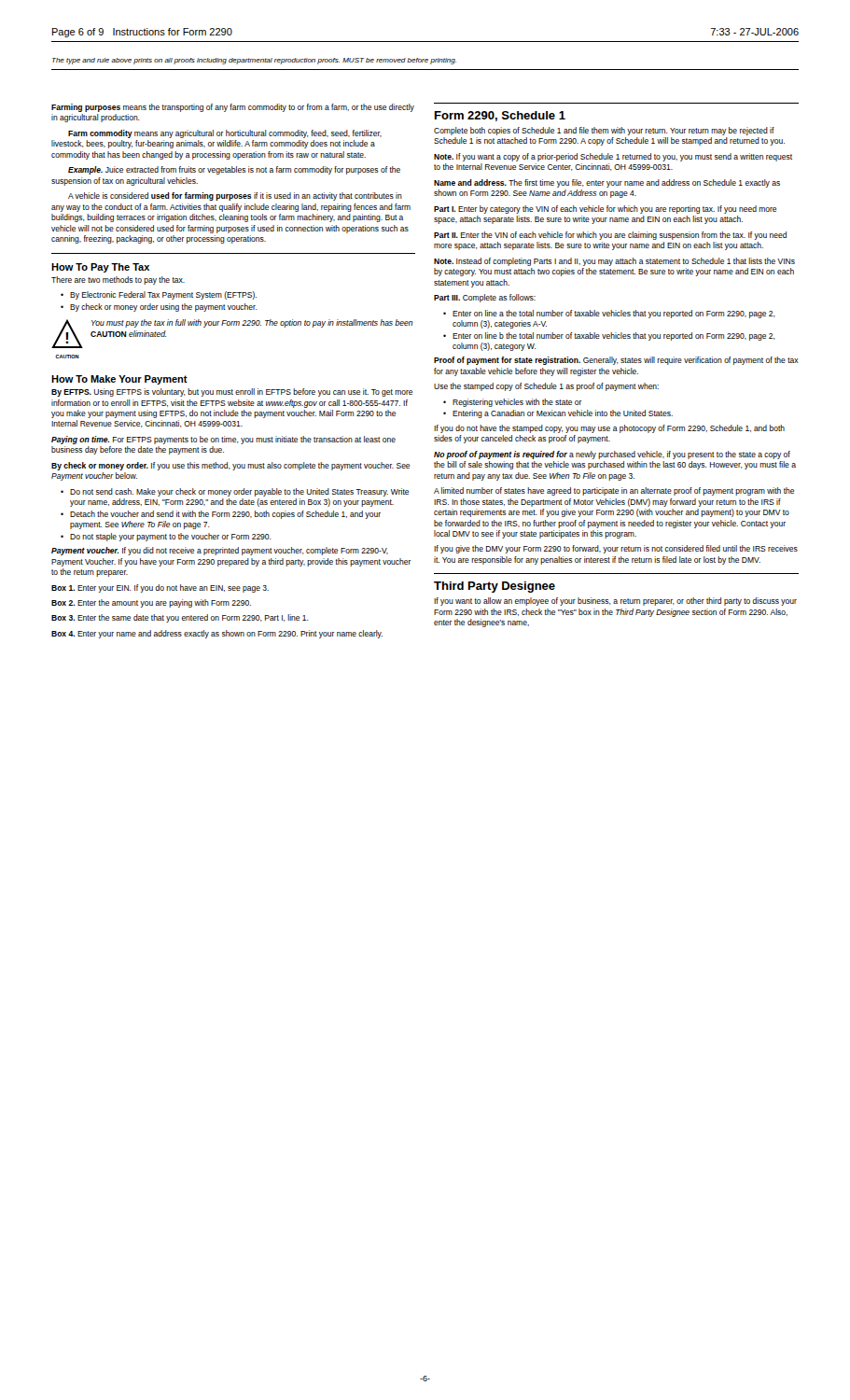Viewport: 850px width, 1400px height.
Task: Find the text block starting "Form 2290, Schedule 1"
Action: point(616,115)
